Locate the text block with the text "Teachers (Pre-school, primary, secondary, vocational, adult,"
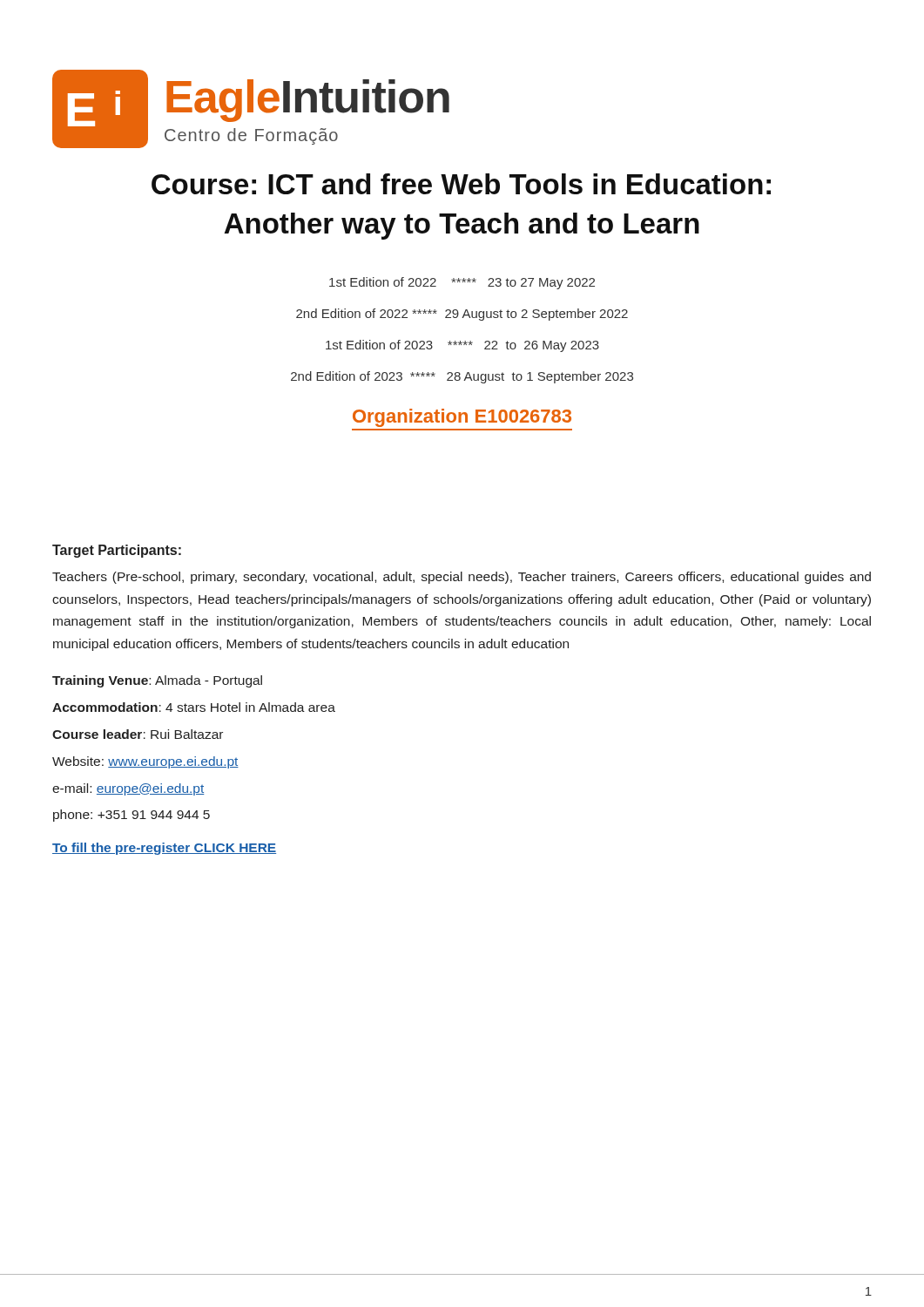 coord(462,610)
